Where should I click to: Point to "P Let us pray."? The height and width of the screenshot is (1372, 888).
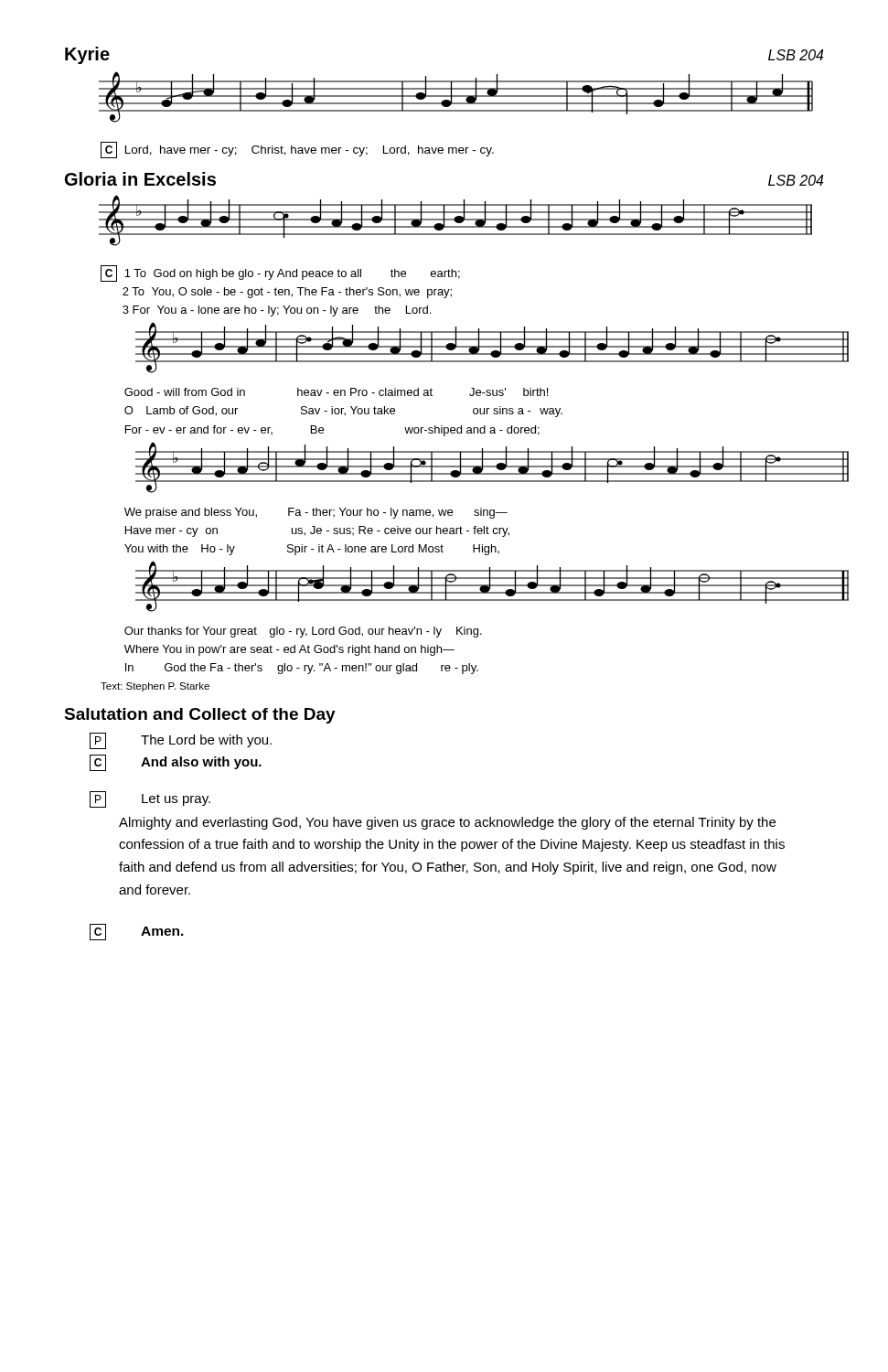[138, 799]
